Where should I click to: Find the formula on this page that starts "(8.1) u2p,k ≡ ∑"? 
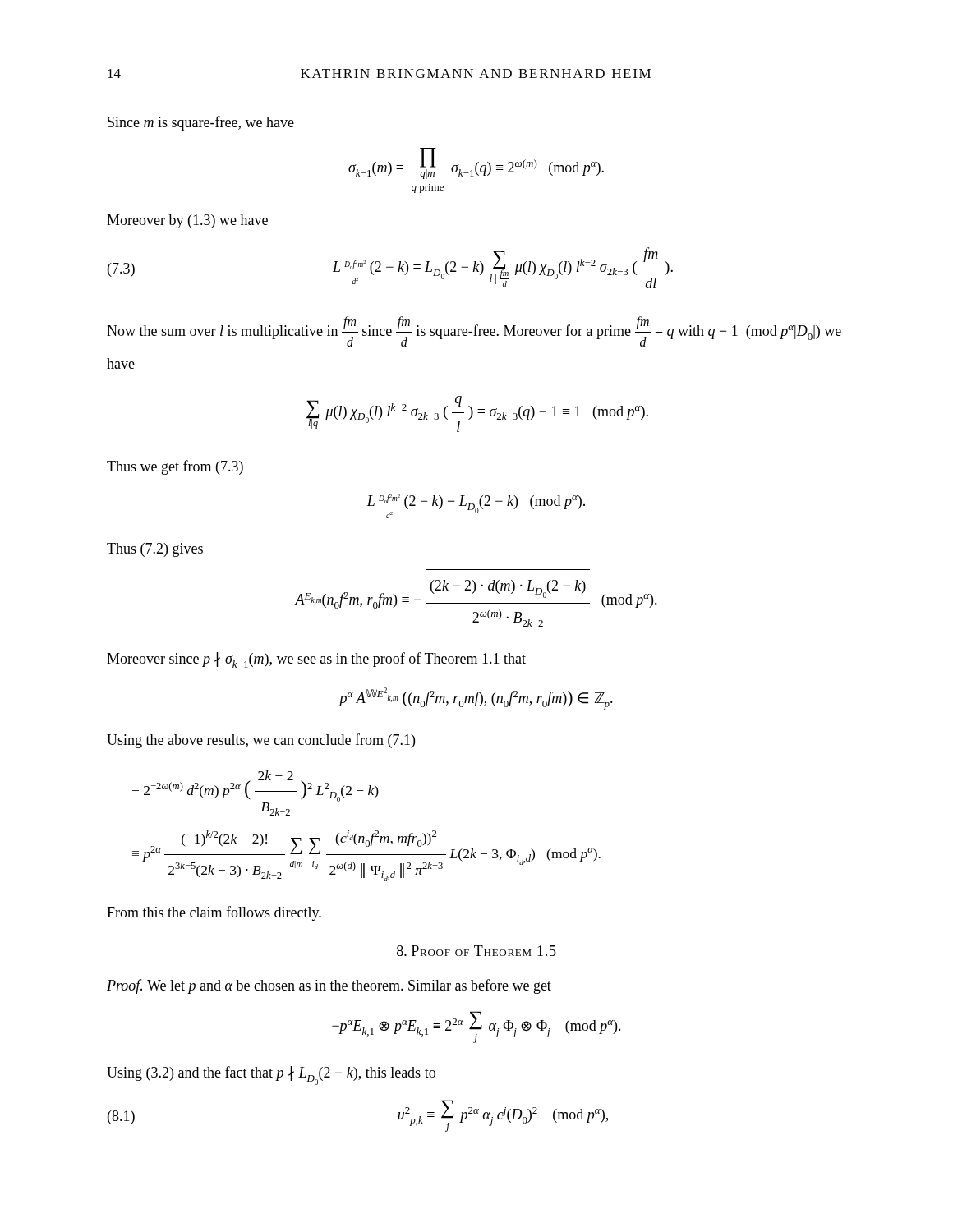(x=476, y=1116)
